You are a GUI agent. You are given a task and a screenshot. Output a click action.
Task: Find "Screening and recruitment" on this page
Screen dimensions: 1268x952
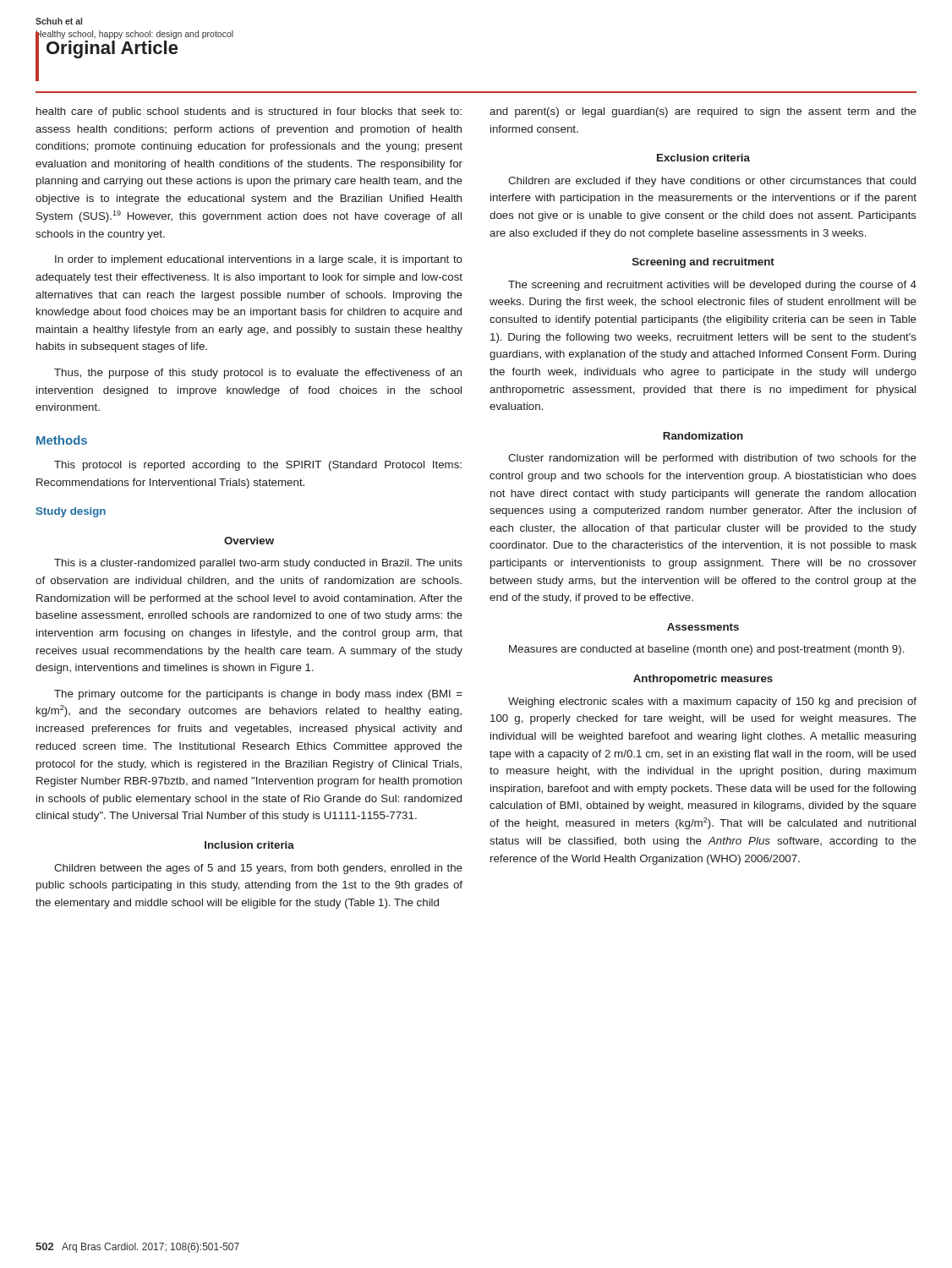(703, 262)
